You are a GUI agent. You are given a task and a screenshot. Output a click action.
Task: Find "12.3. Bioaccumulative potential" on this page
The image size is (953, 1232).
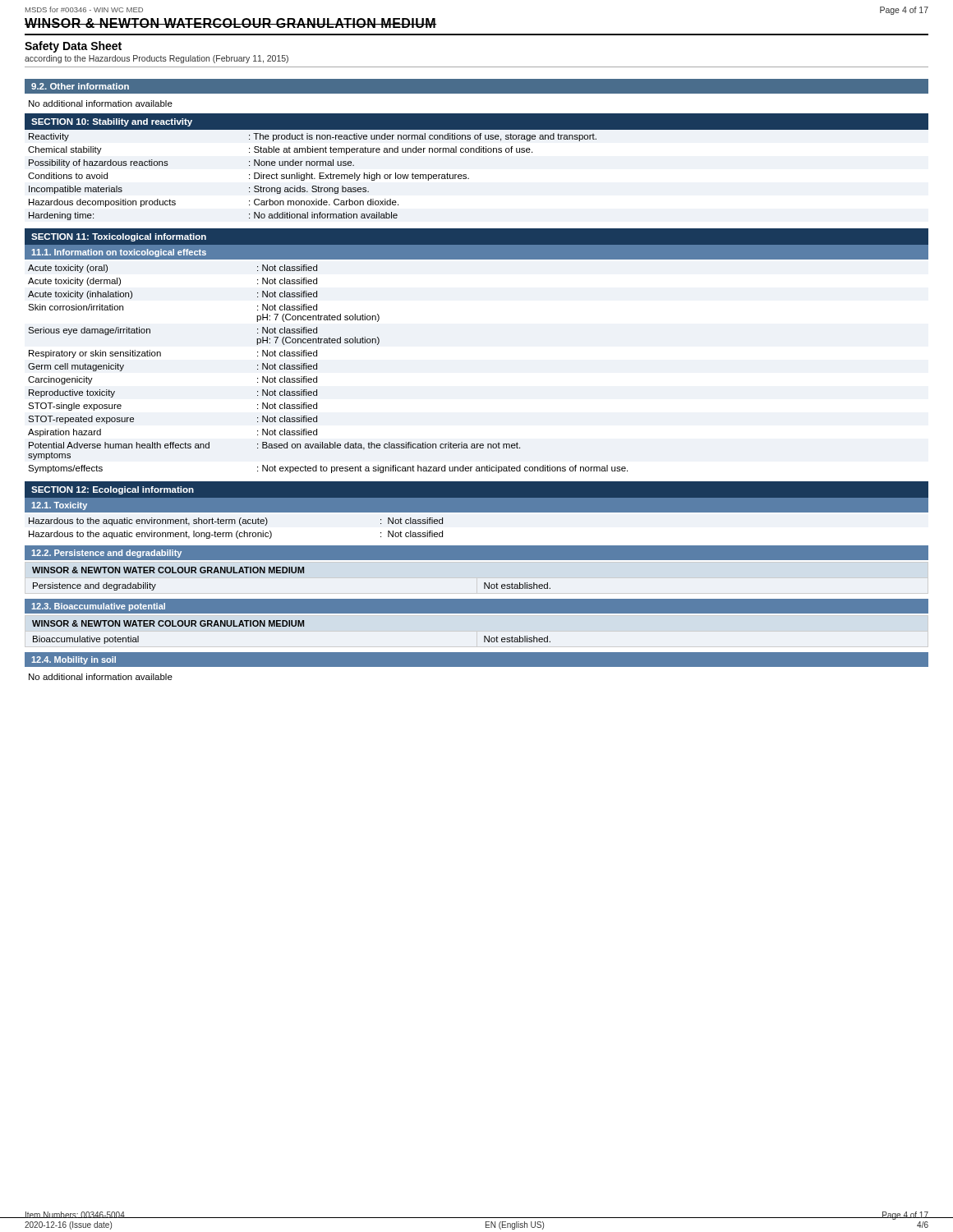[x=99, y=606]
